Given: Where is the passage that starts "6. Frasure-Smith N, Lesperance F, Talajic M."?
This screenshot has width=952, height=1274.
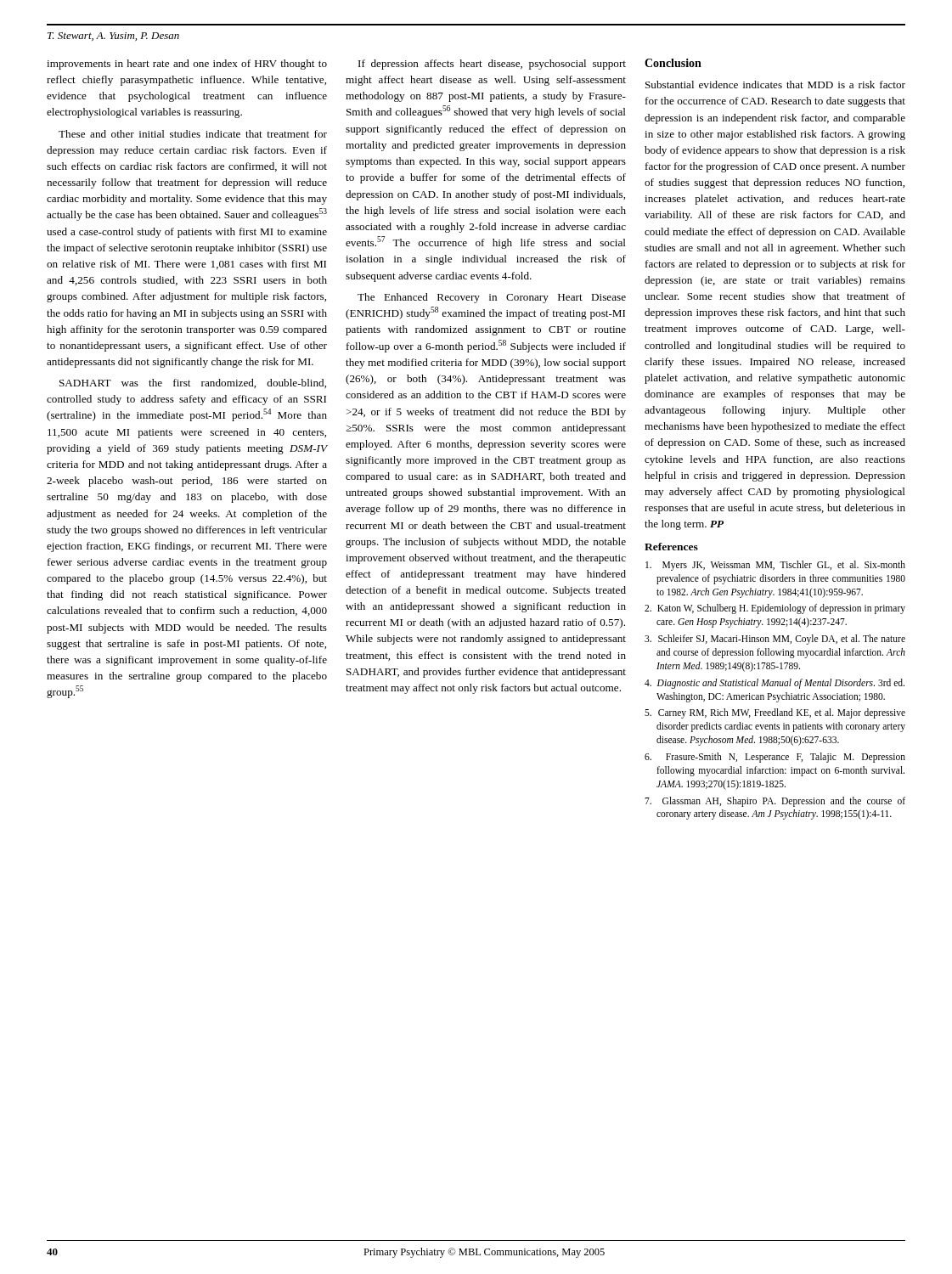Looking at the screenshot, I should coord(775,771).
